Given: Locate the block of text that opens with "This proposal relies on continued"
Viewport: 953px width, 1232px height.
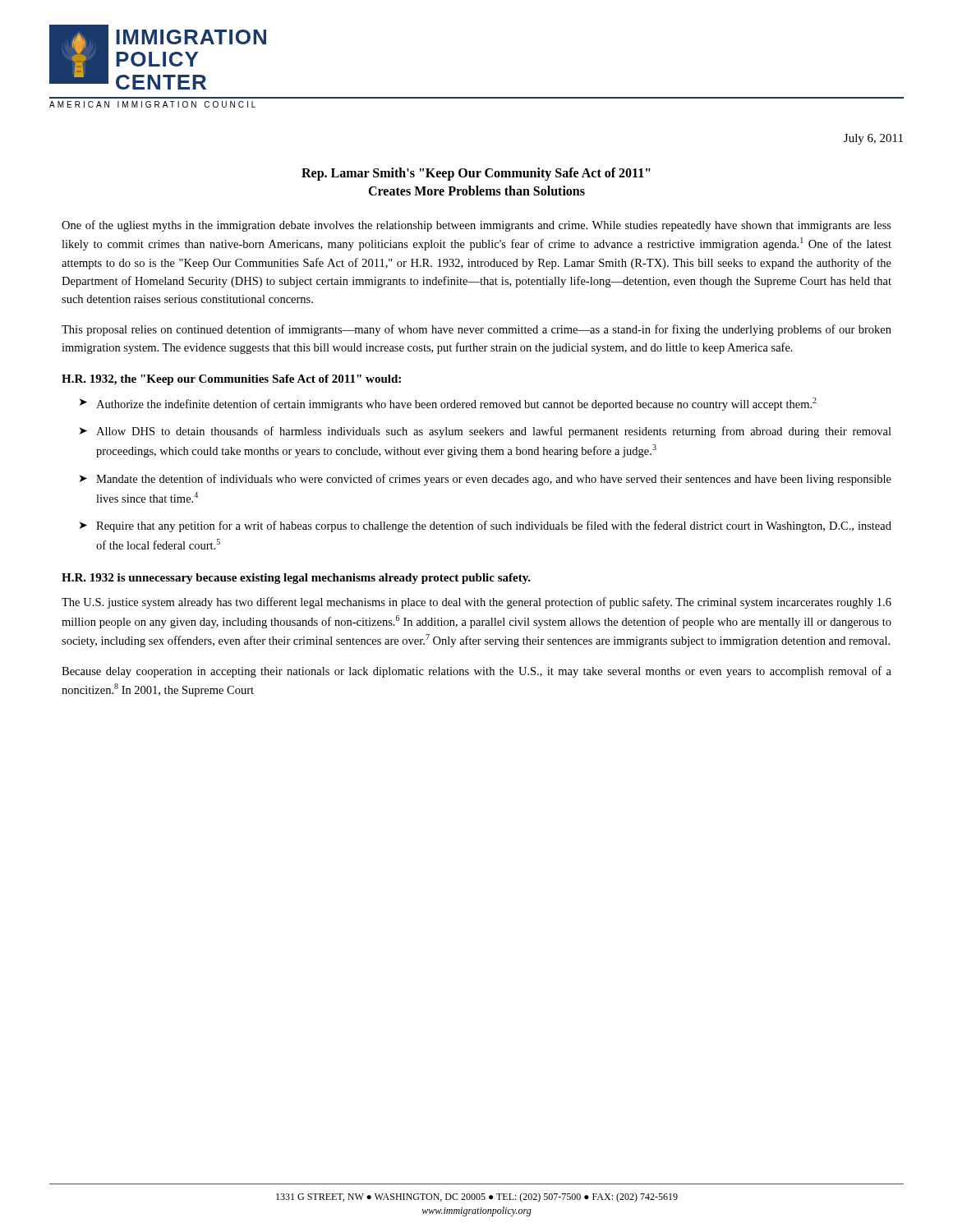Looking at the screenshot, I should (x=476, y=339).
